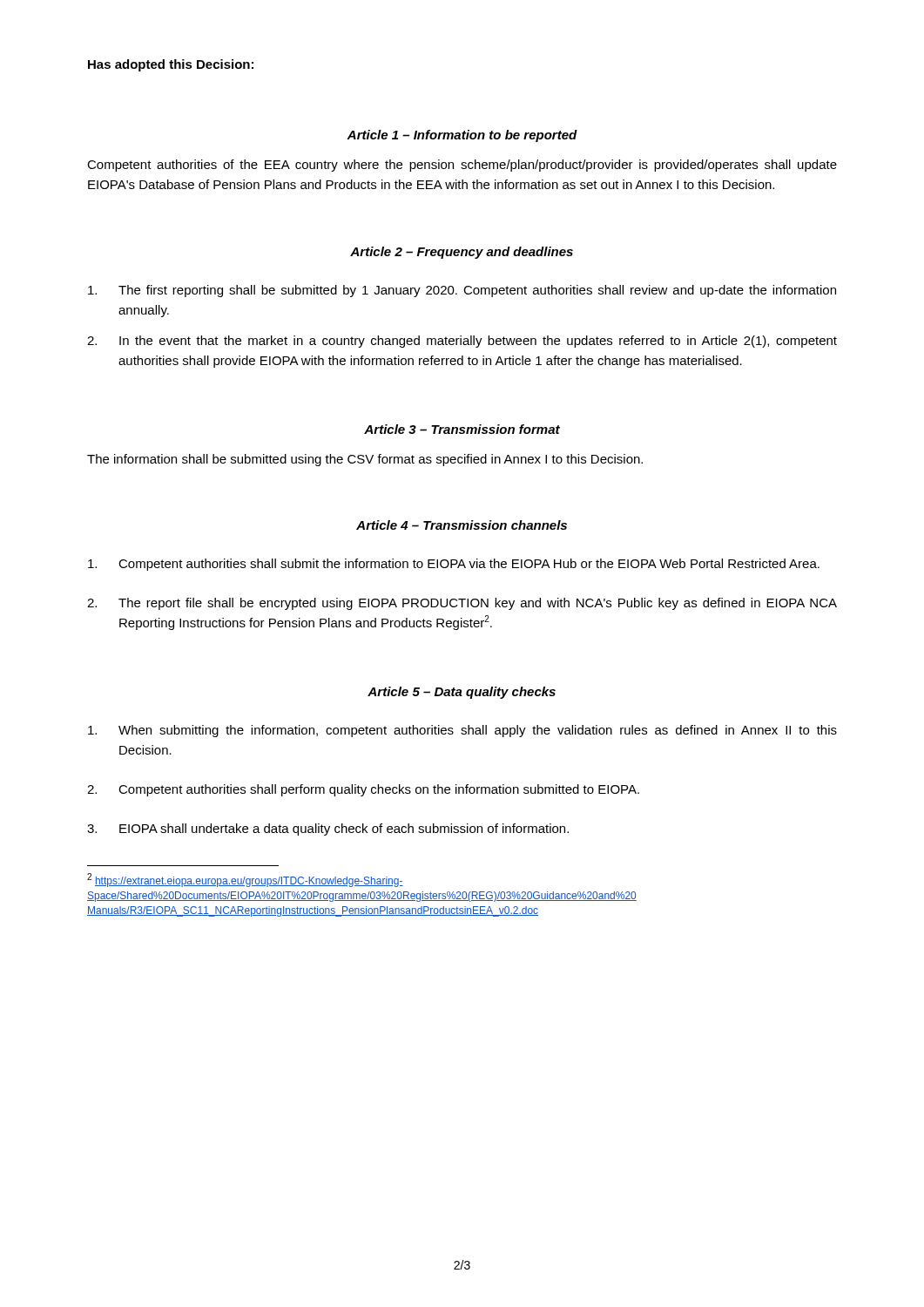
Task: Locate the list item that reads "3. EIOPA shall"
Action: coord(462,829)
